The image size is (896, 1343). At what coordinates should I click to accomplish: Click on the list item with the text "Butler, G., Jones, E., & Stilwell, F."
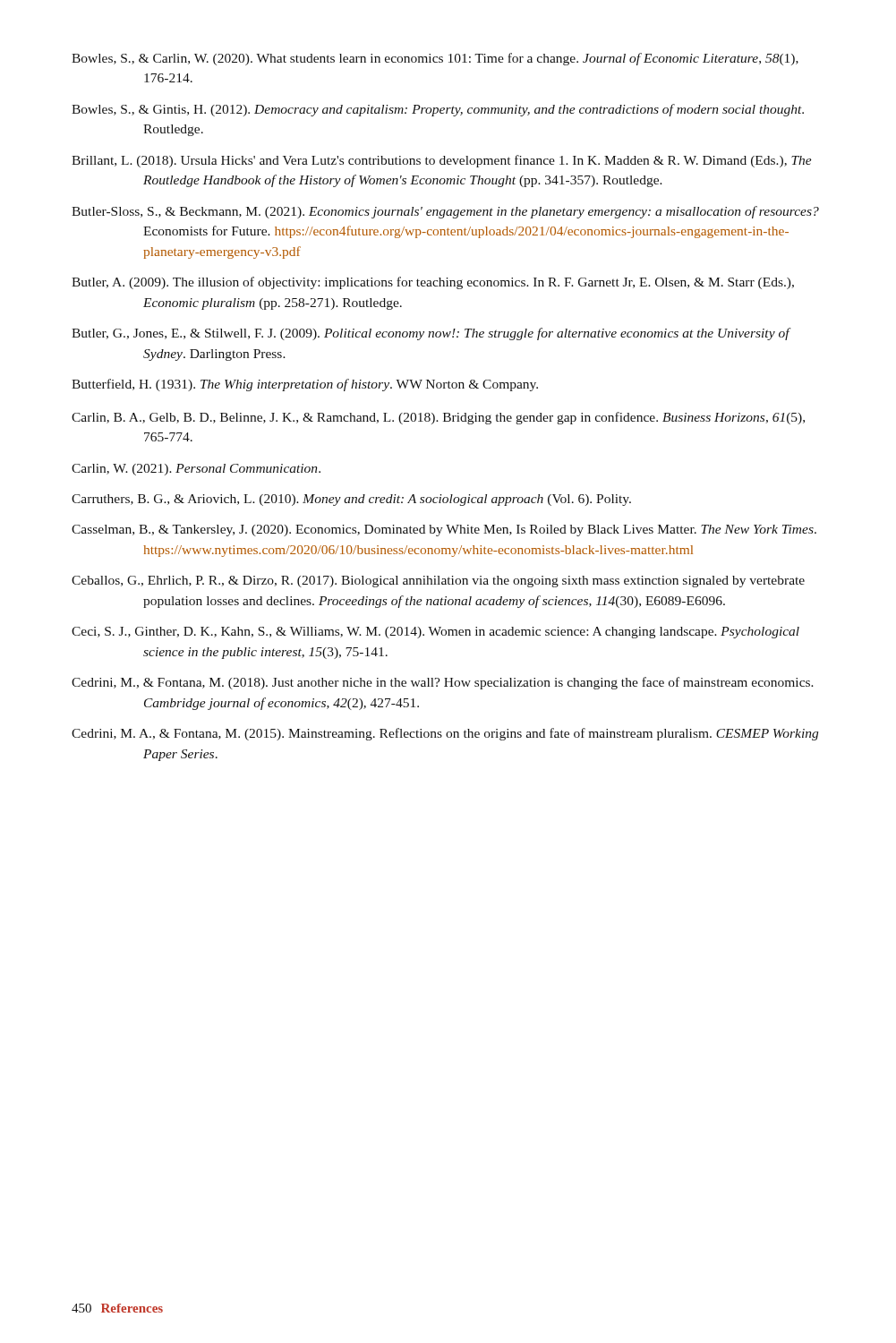[430, 343]
